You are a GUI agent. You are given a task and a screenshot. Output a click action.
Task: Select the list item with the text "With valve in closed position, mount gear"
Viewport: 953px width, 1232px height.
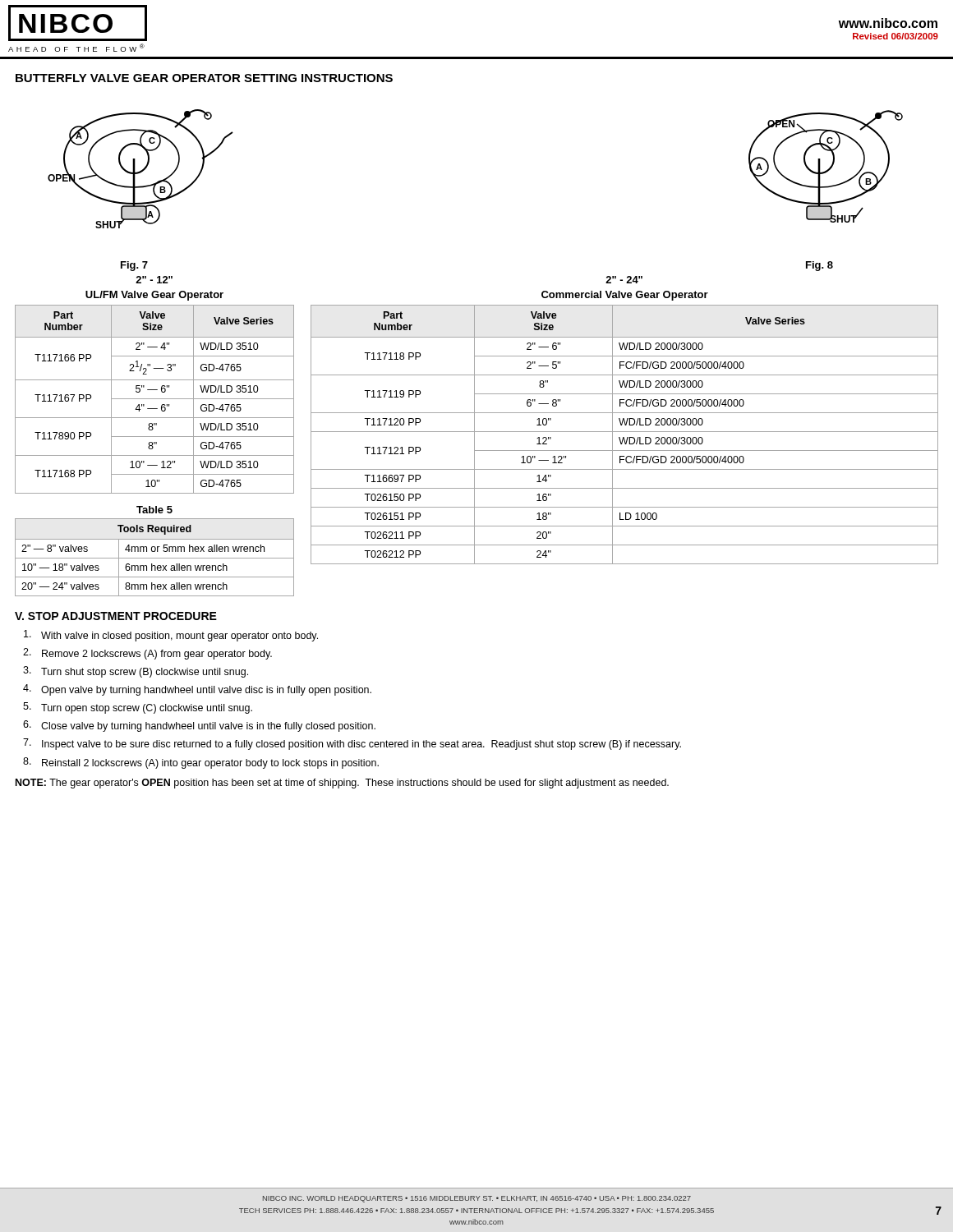point(171,636)
